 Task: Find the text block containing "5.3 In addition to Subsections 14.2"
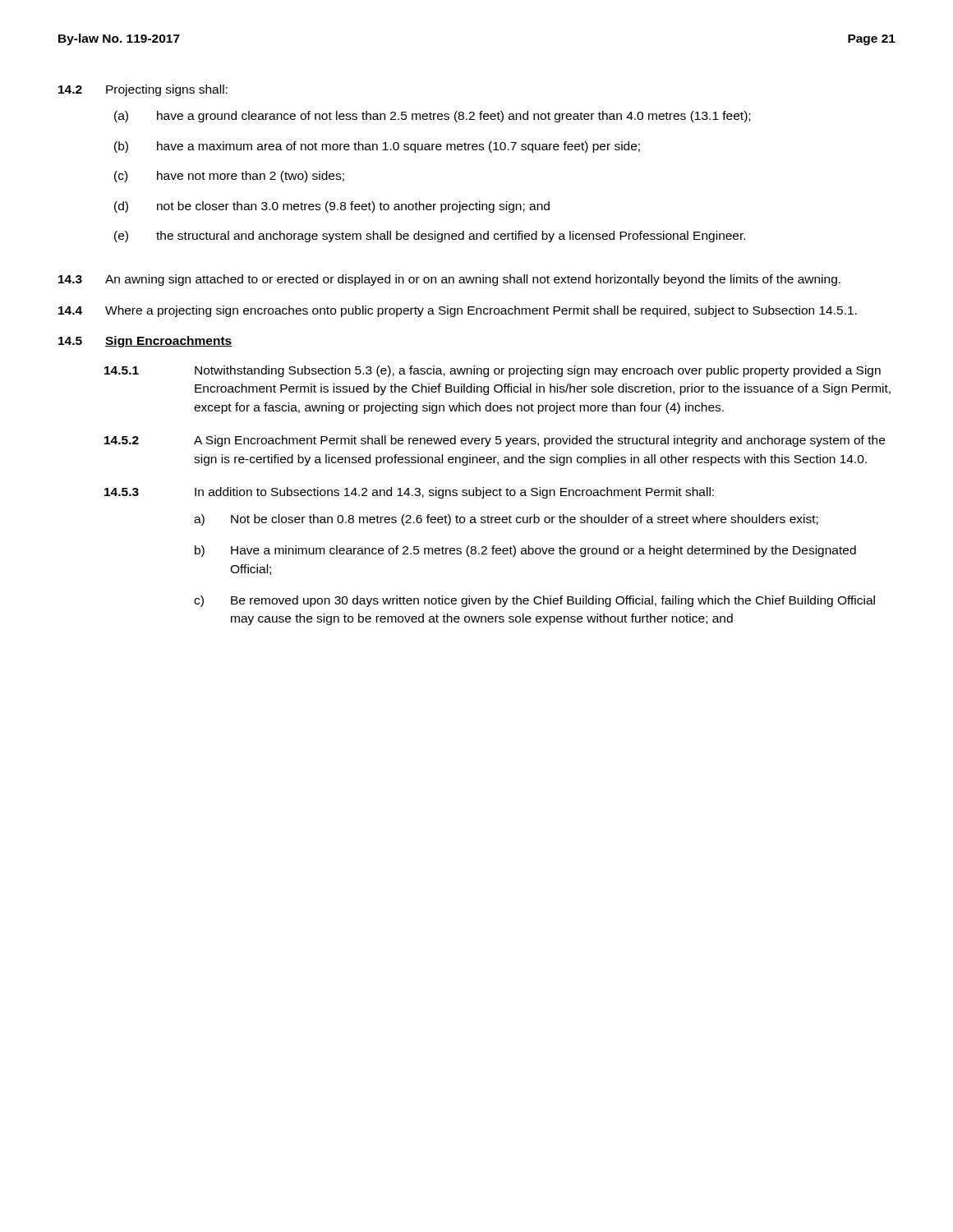476,562
